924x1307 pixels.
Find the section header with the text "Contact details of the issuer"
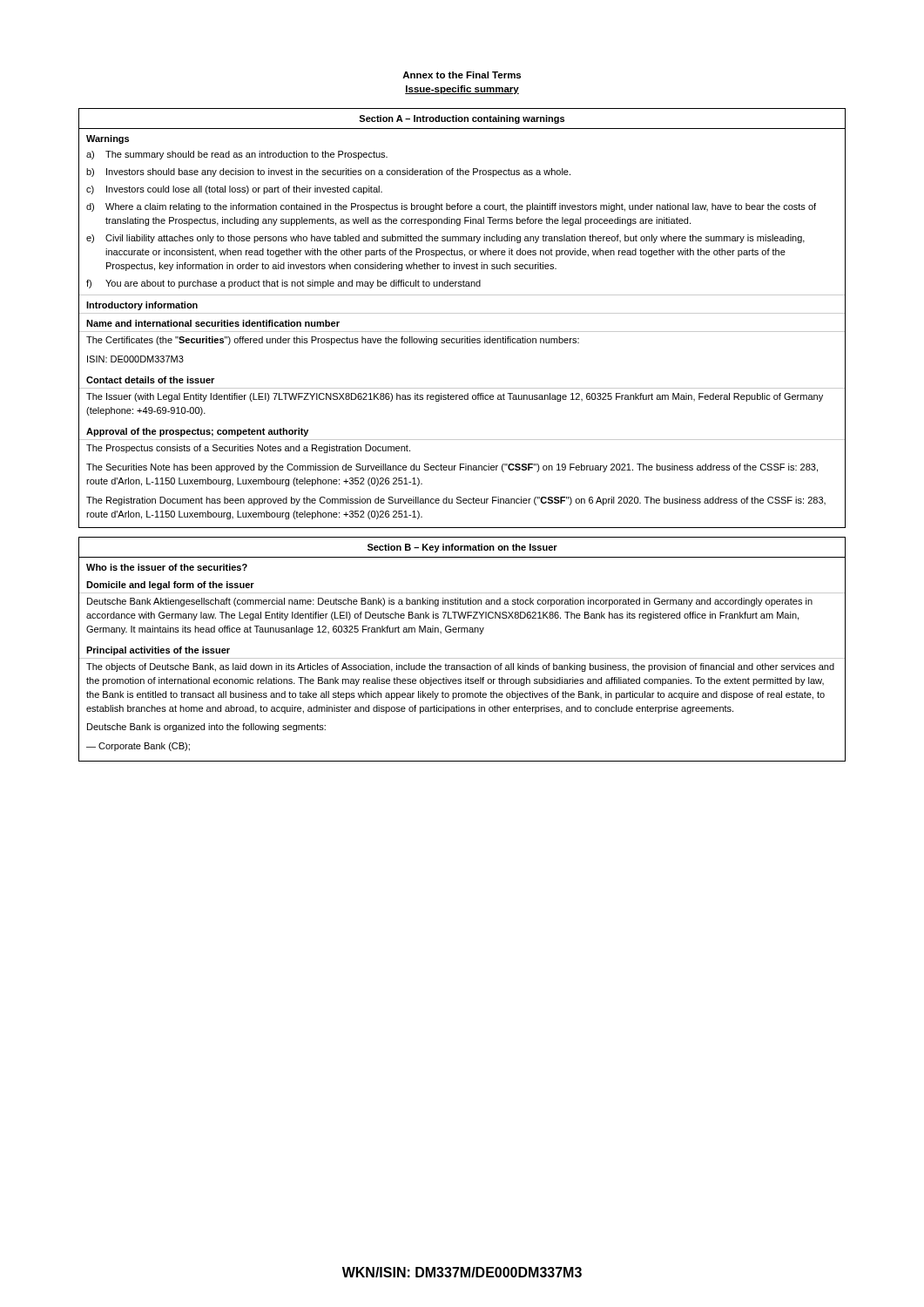(150, 380)
